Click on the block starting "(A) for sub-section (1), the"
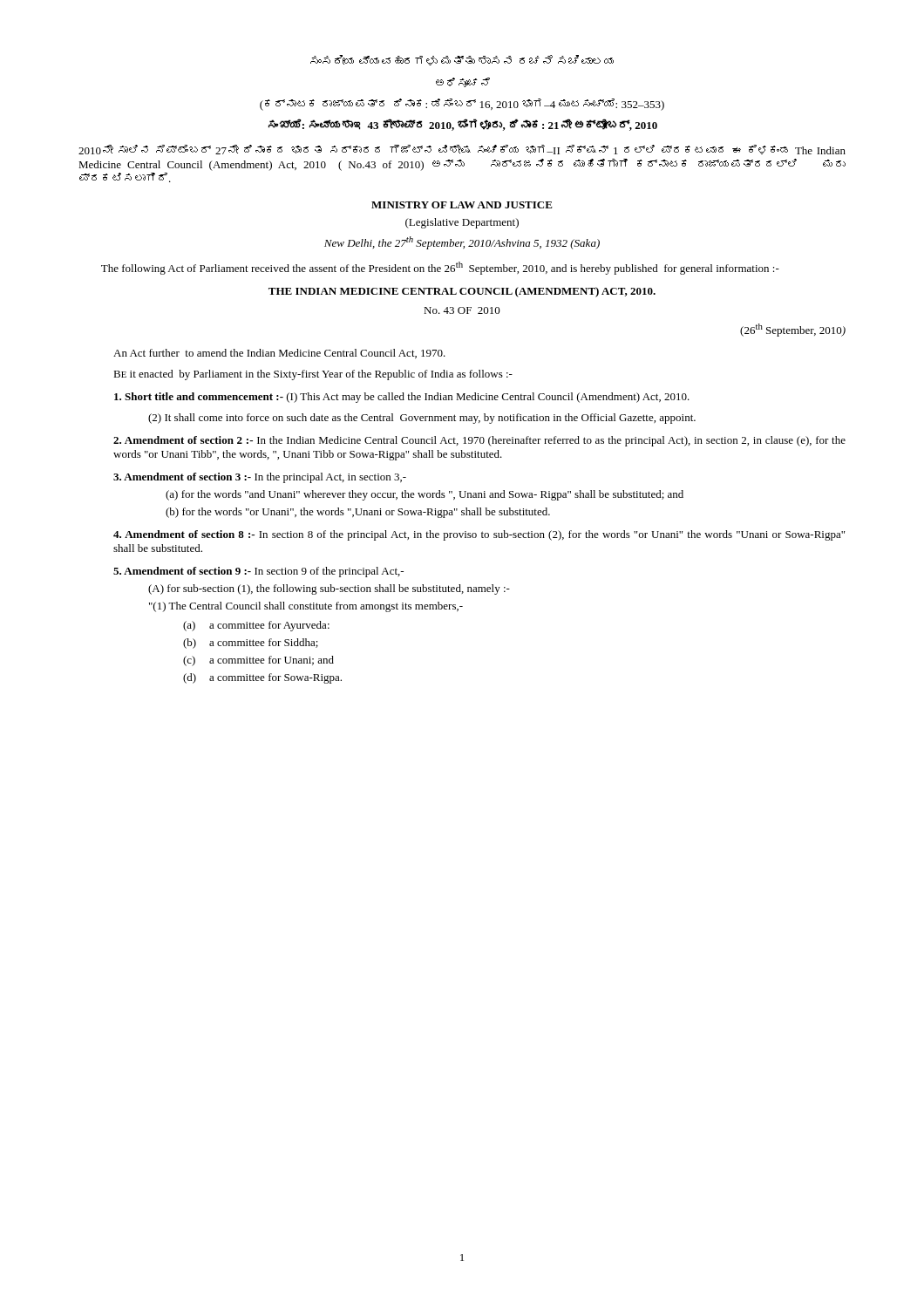The image size is (924, 1308). click(x=329, y=588)
